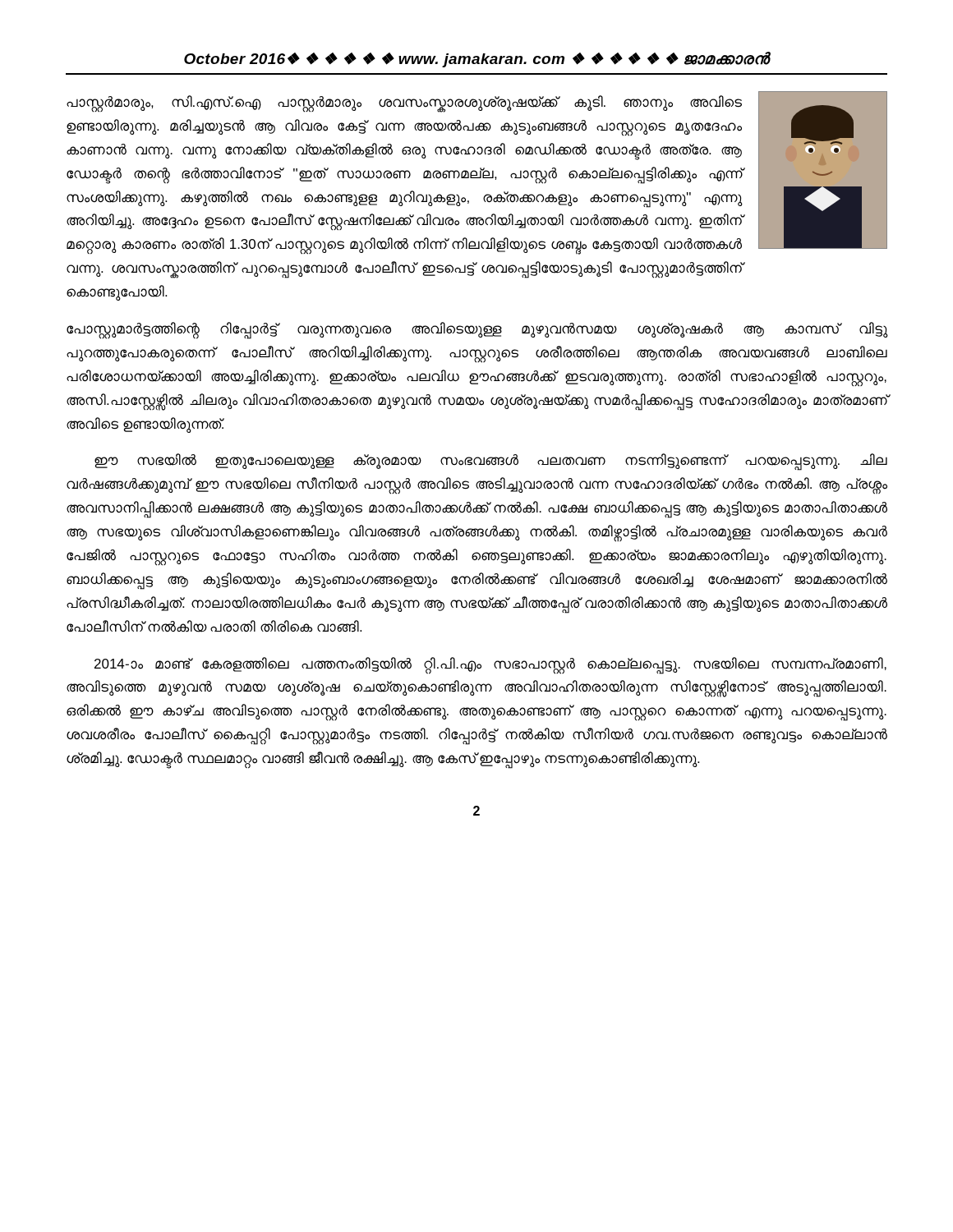Click on the text block containing "ഈ സഭയിൽ ഇതുപോലെയുള്ള ക്രൂരമായ സംഭവങ്ങൾ"
Screen dimensions: 1232x953
click(x=476, y=544)
